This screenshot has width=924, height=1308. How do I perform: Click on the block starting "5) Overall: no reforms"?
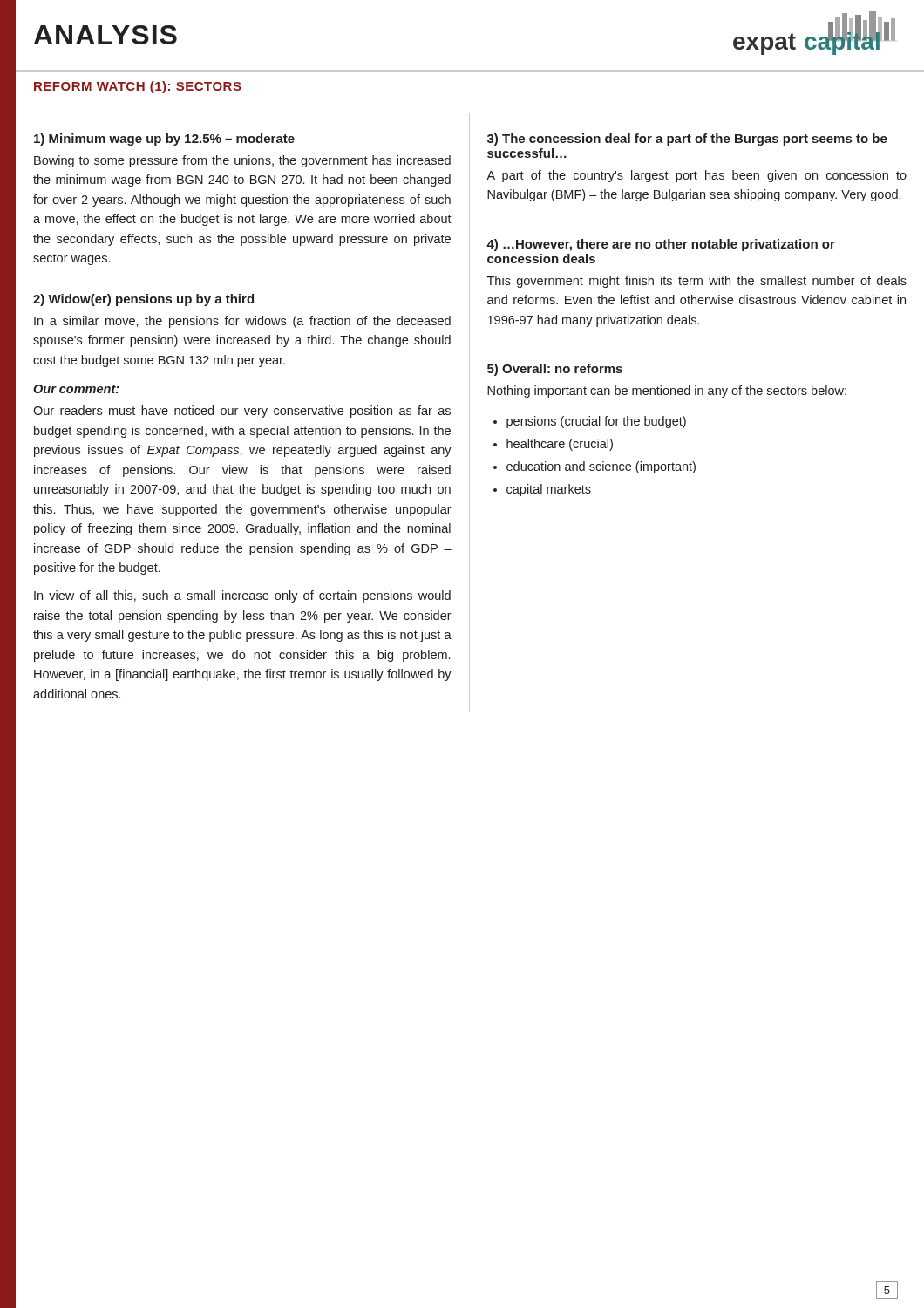click(x=555, y=369)
